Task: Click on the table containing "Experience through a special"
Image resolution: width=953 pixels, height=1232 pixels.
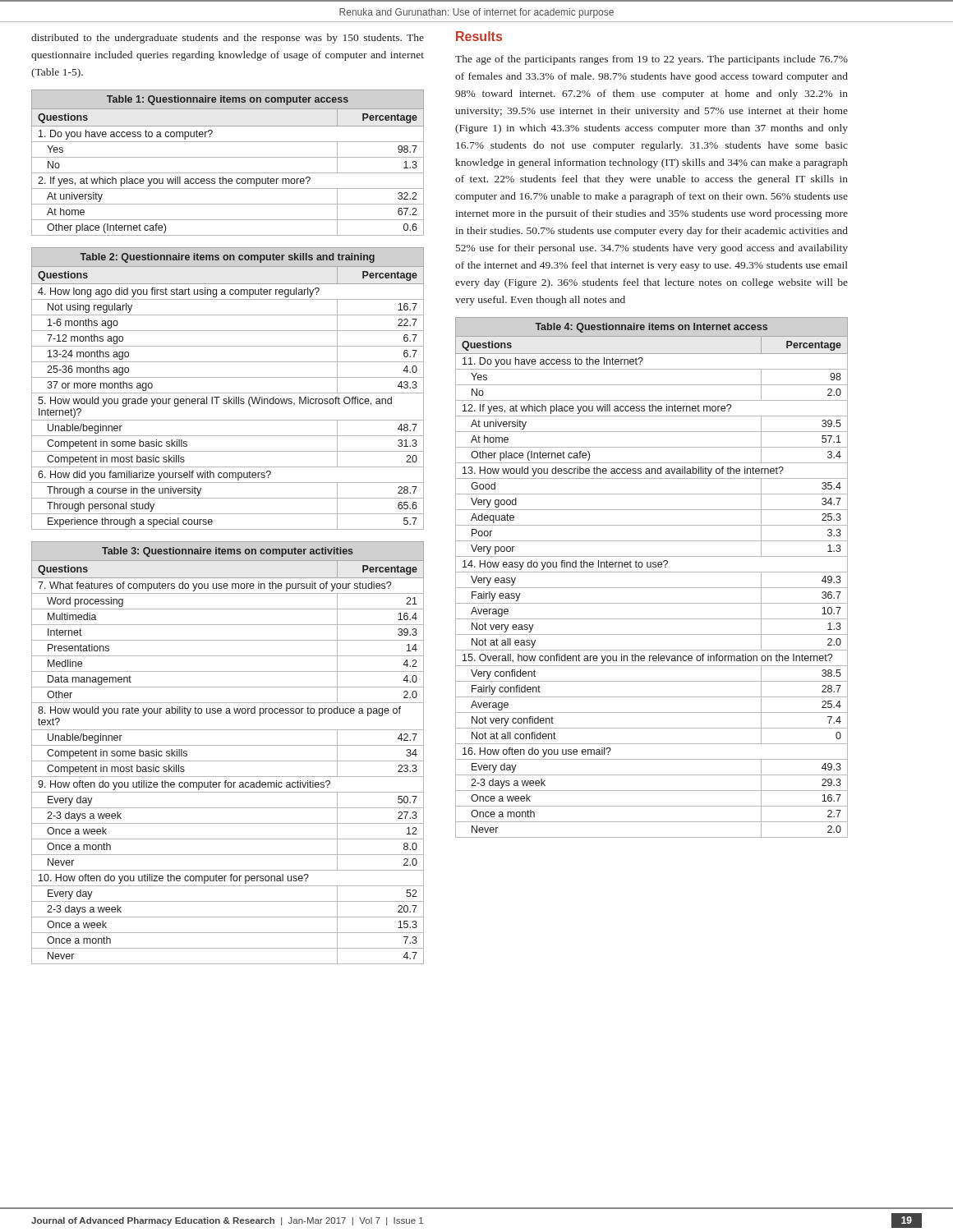Action: pos(228,388)
